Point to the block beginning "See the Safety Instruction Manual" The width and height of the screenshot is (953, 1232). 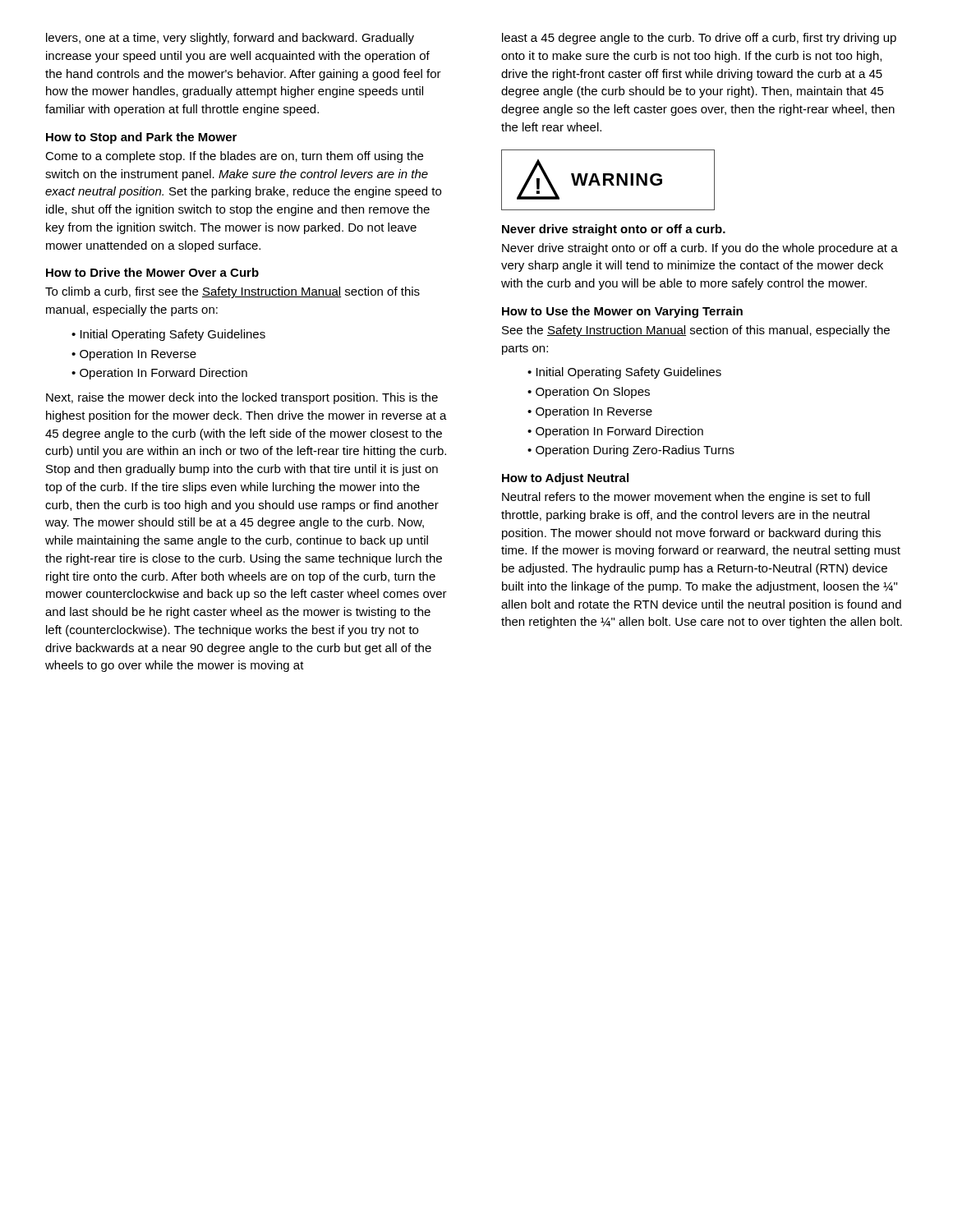pyautogui.click(x=705, y=339)
